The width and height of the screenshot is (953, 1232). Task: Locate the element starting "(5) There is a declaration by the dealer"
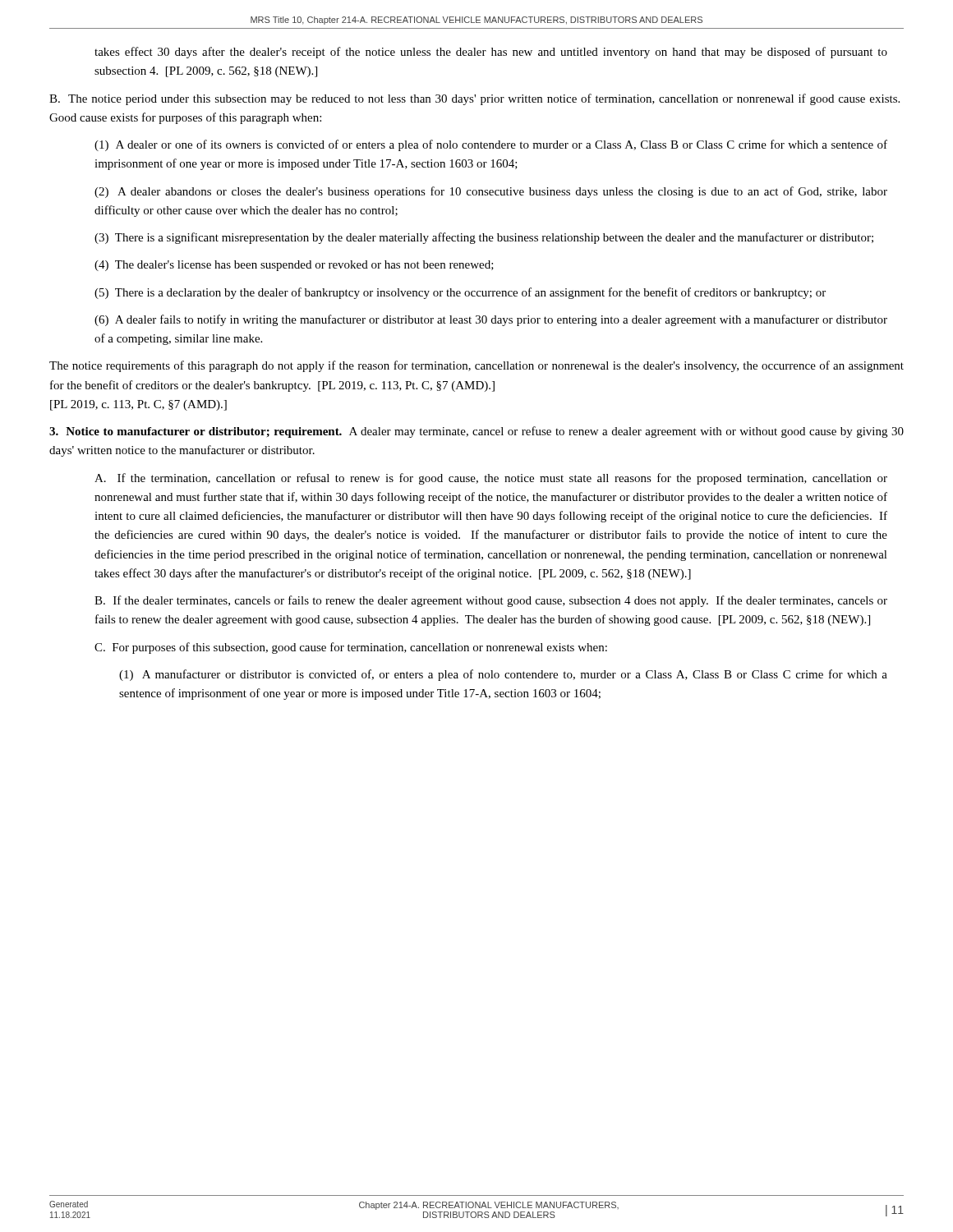tap(460, 292)
